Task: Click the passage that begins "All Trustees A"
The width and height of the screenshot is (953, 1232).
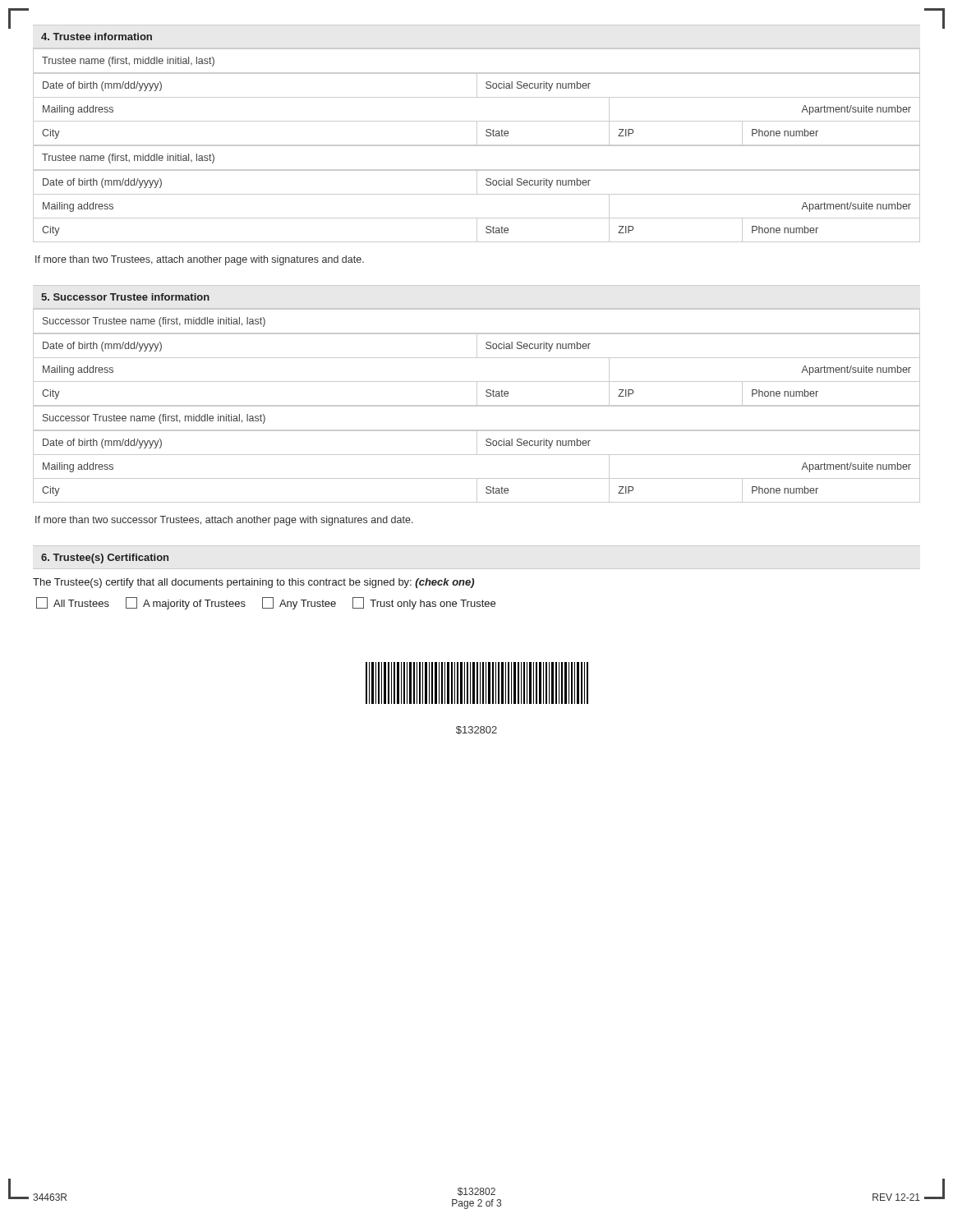Action: (264, 603)
